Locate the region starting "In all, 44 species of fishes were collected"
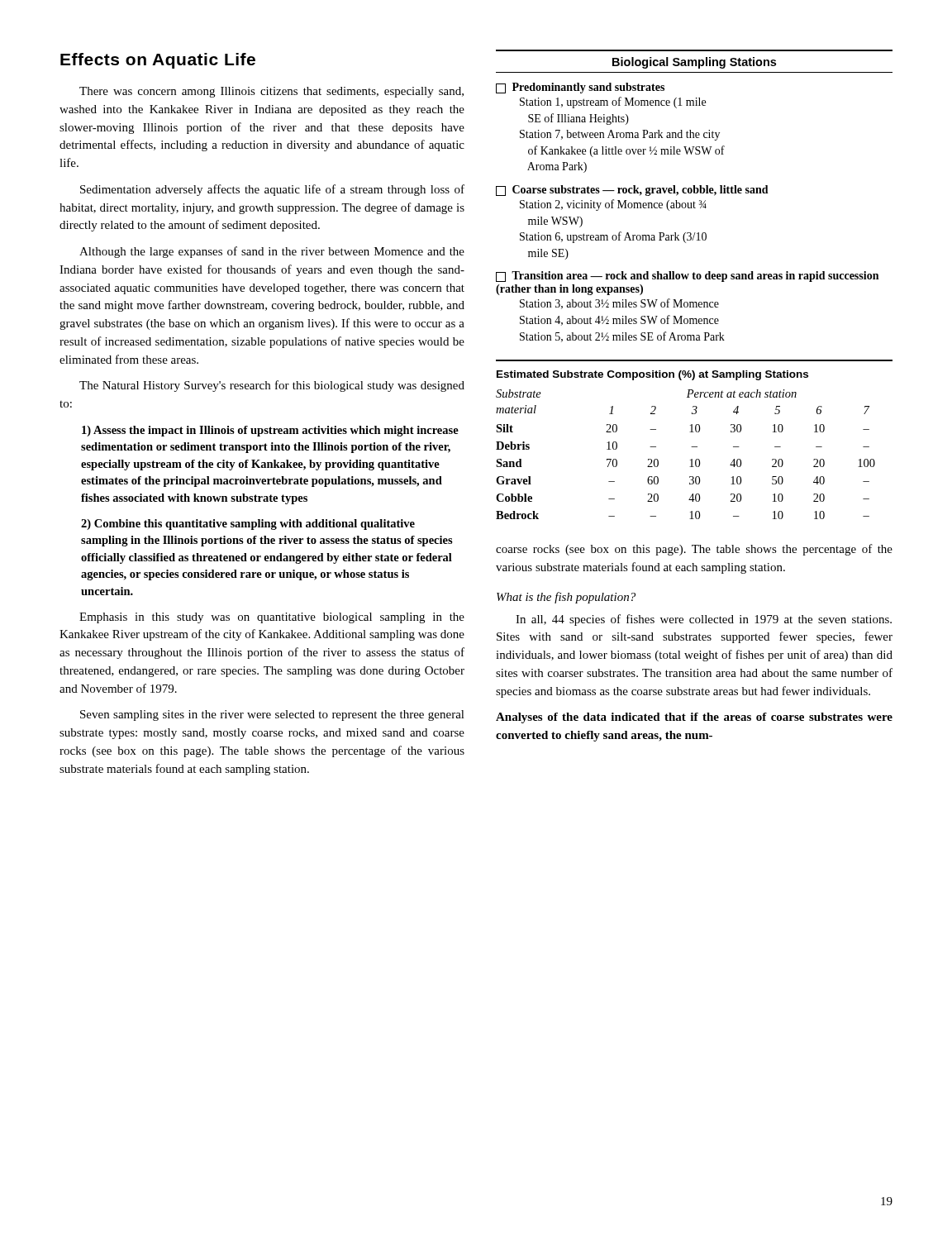 (694, 655)
